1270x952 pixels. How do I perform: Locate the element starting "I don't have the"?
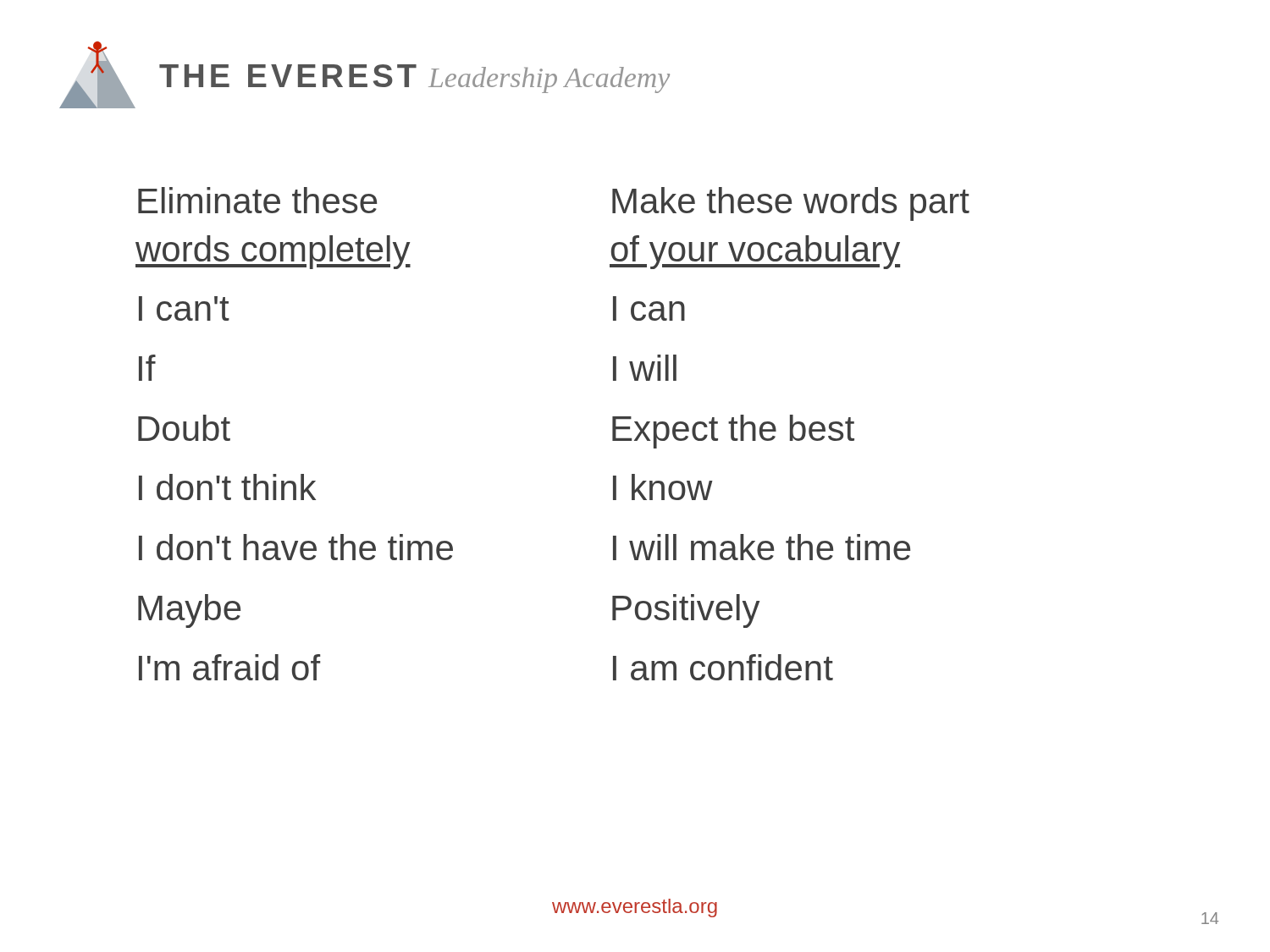295,548
